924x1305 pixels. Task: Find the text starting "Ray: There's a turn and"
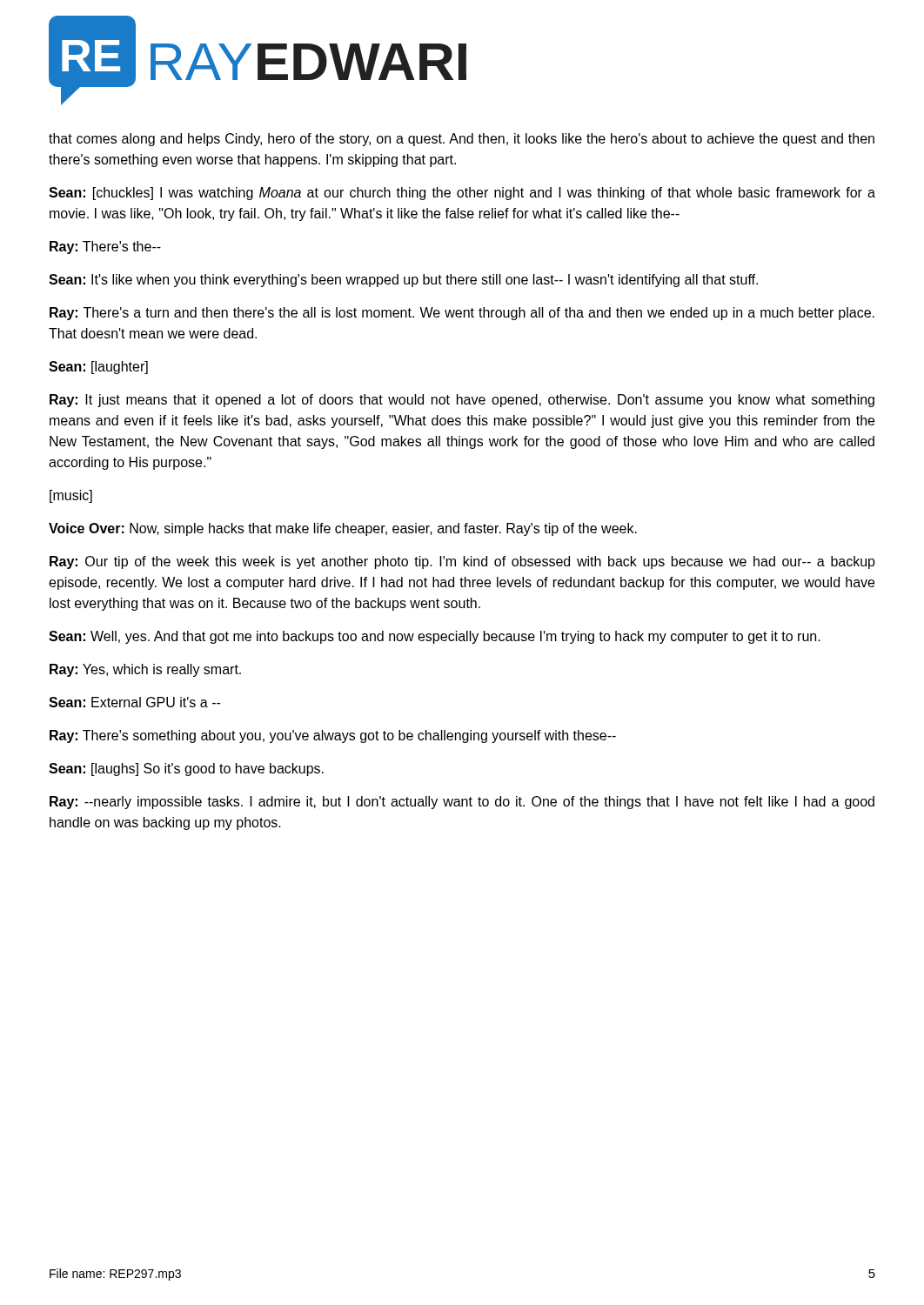[462, 323]
